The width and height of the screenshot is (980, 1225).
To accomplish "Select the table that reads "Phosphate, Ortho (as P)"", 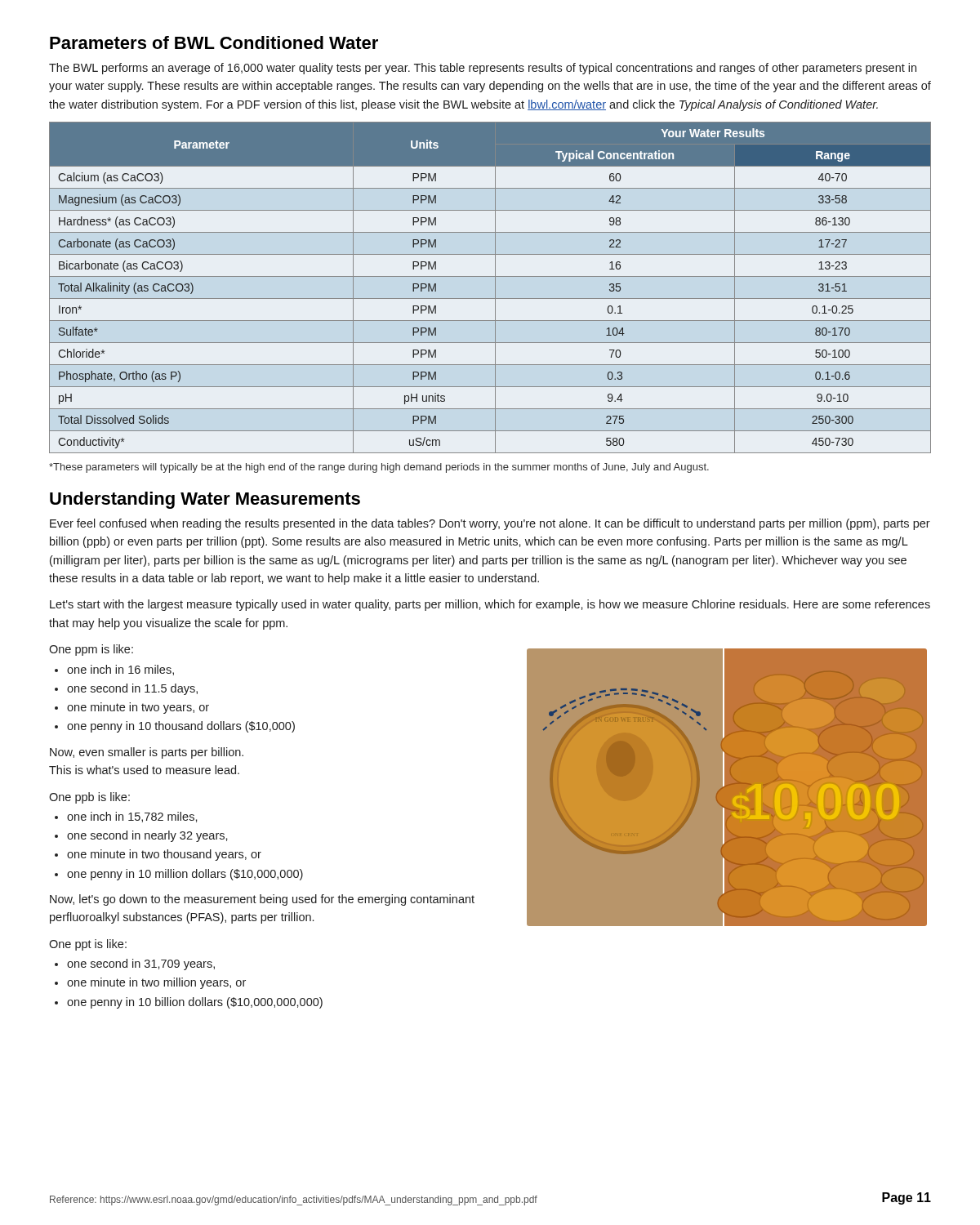I will 490,288.
